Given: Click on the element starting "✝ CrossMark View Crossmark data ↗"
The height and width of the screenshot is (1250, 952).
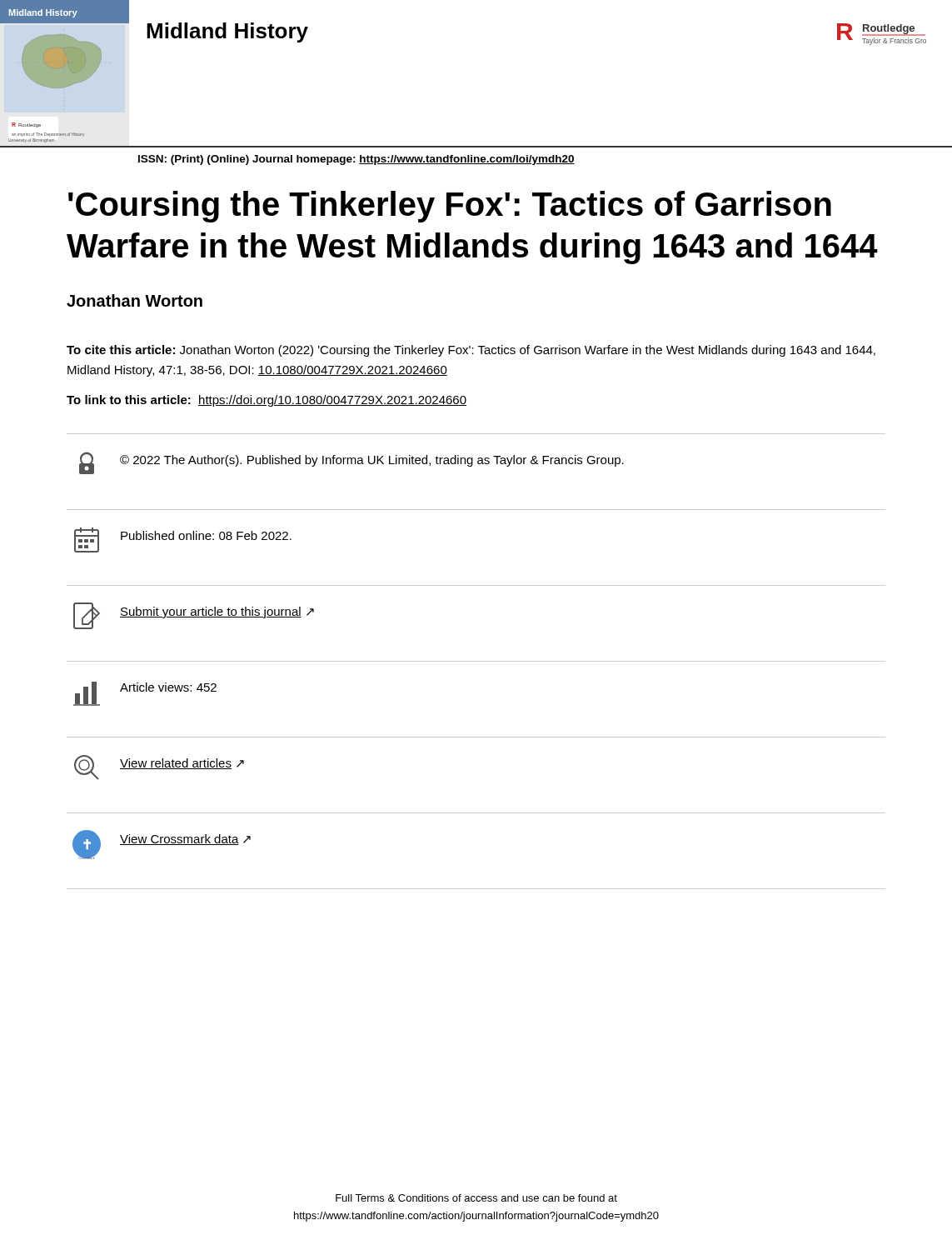Looking at the screenshot, I should pos(162,845).
